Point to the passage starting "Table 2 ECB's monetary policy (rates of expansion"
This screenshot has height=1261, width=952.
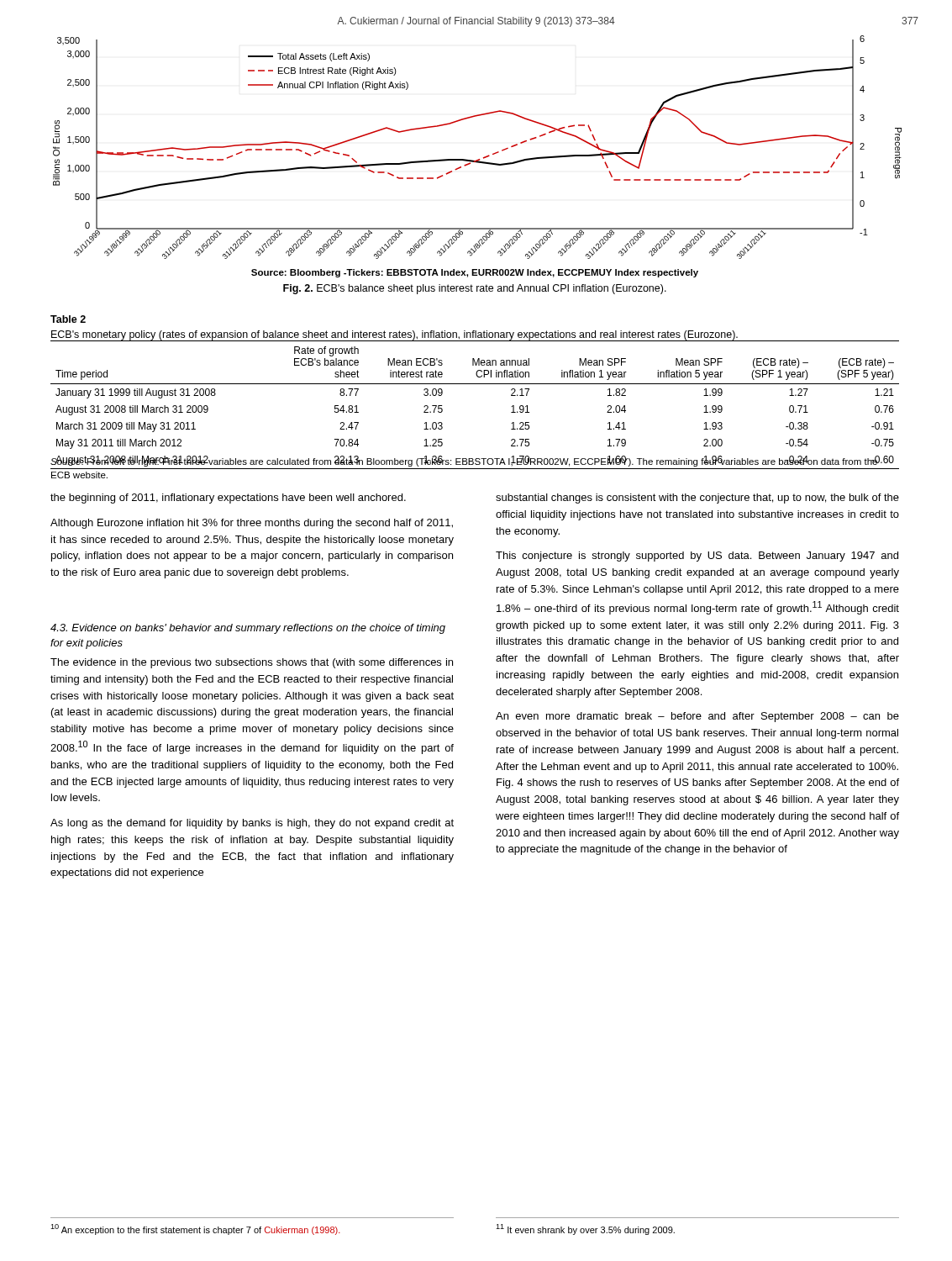click(x=394, y=327)
